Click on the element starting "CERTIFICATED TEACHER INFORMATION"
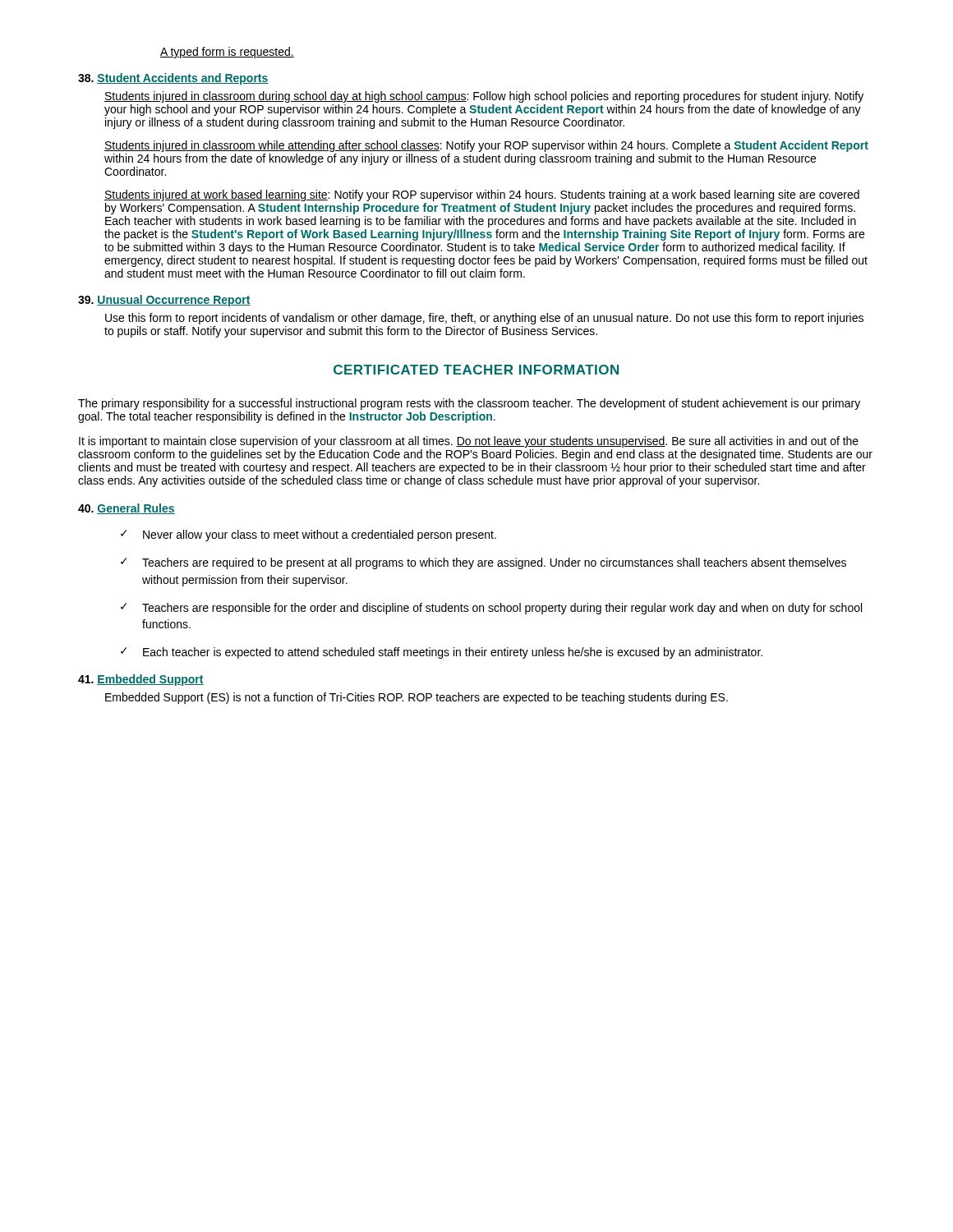 click(x=476, y=370)
